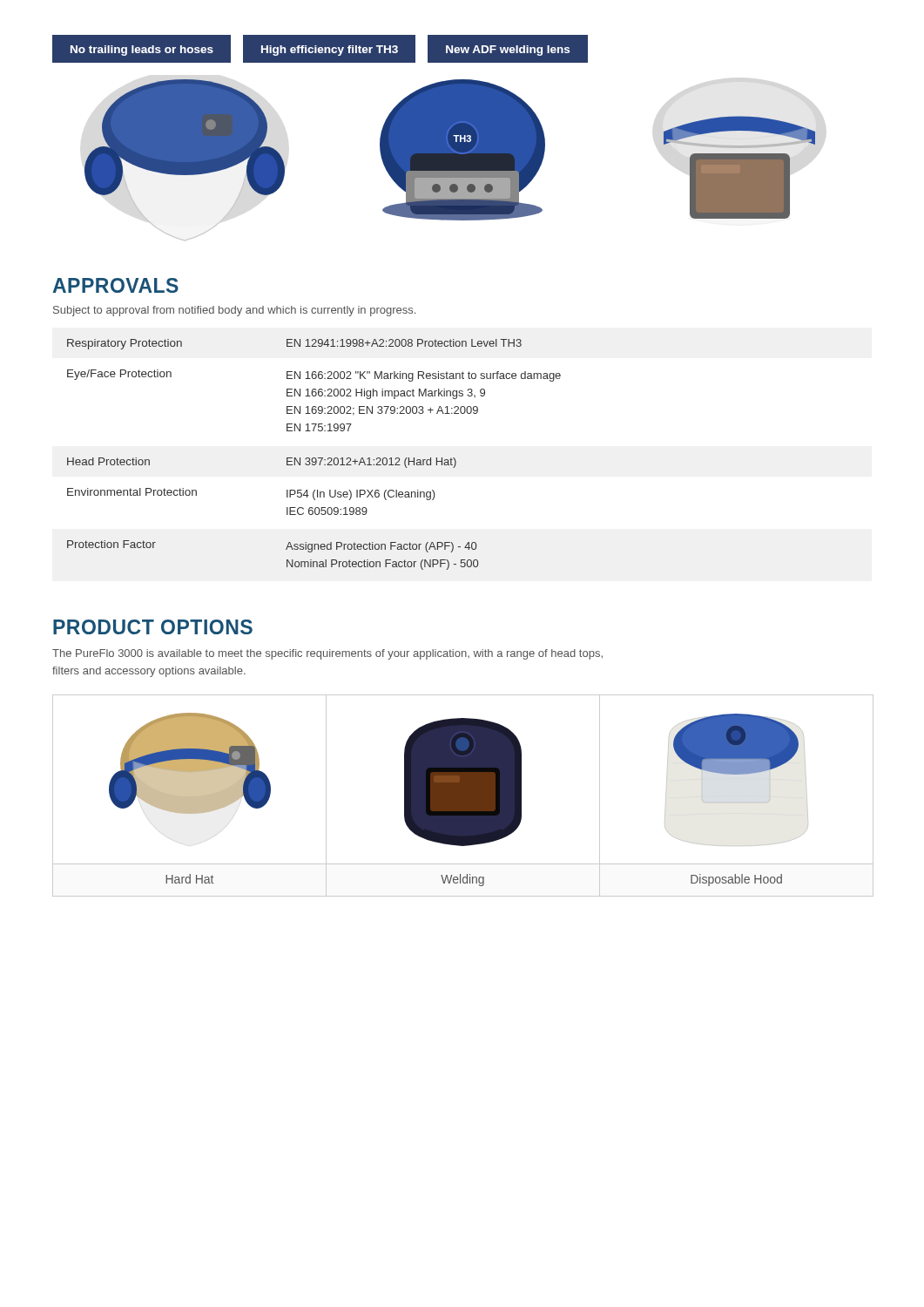The image size is (924, 1307).
Task: Select the table that reads "EN 397:2012+A1:2012 (Hard Hat)"
Action: (x=462, y=455)
